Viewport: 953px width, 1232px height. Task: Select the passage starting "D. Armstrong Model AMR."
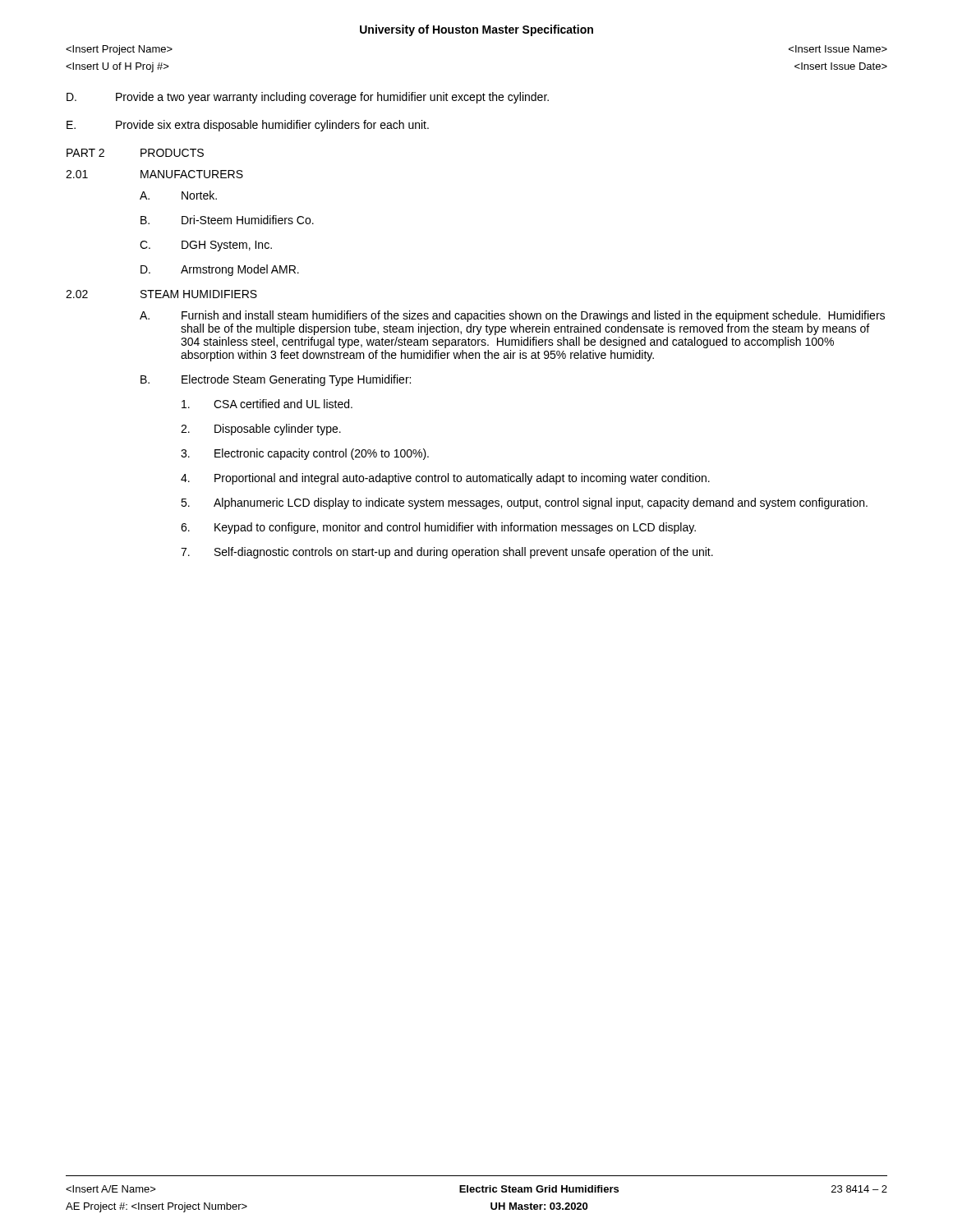pos(220,270)
